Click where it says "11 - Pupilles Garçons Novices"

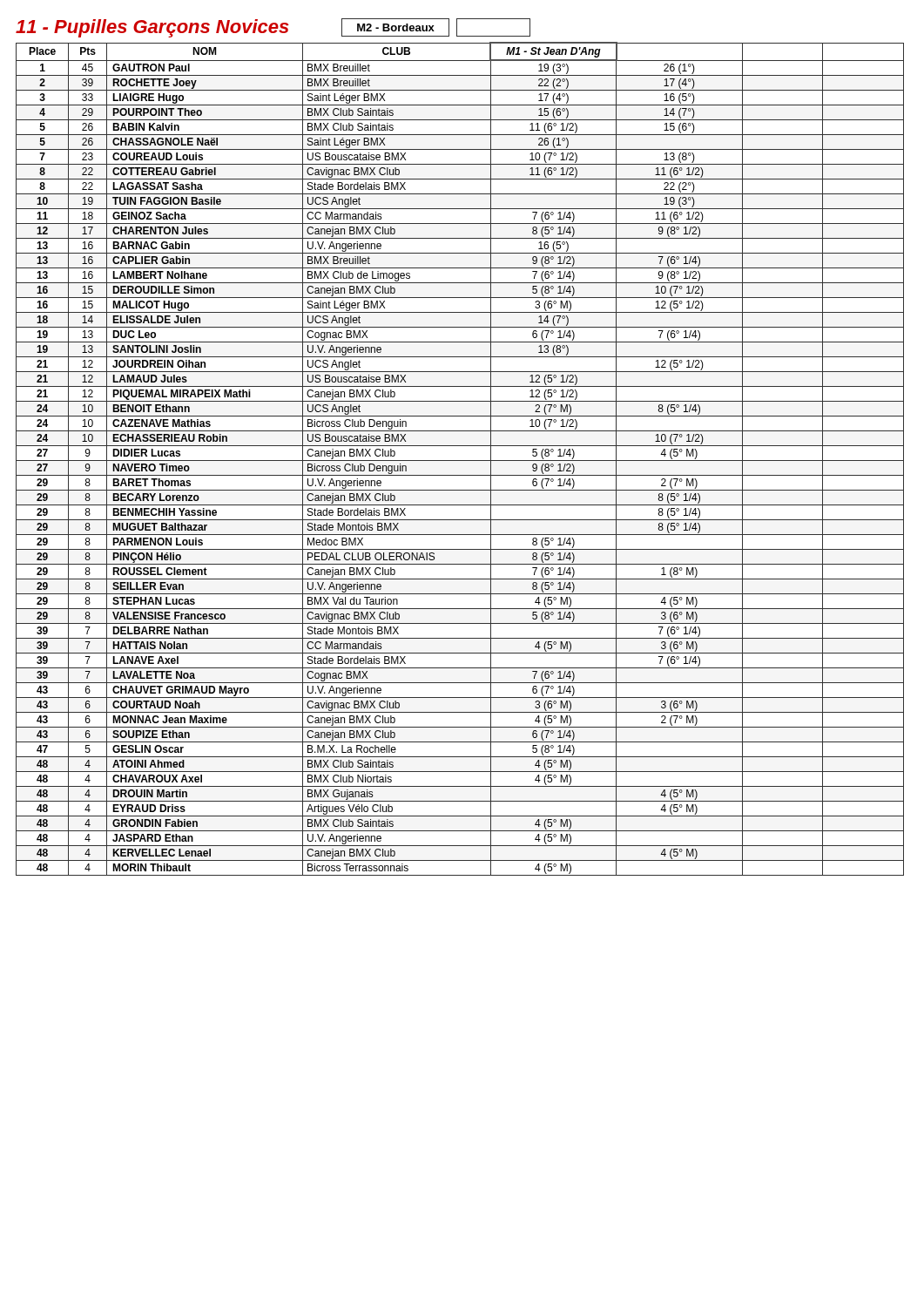click(x=153, y=27)
